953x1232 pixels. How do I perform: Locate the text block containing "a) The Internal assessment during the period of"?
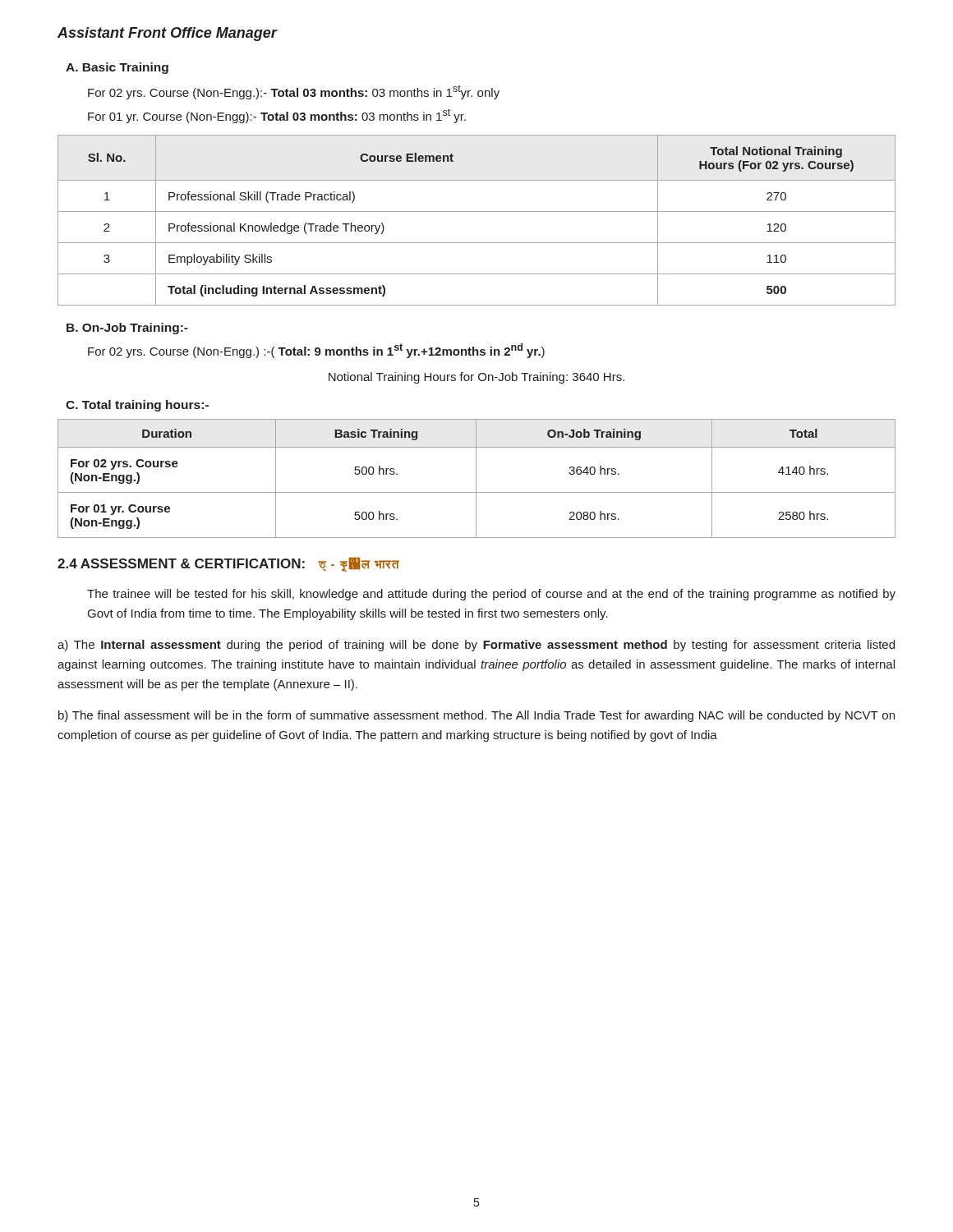476,664
